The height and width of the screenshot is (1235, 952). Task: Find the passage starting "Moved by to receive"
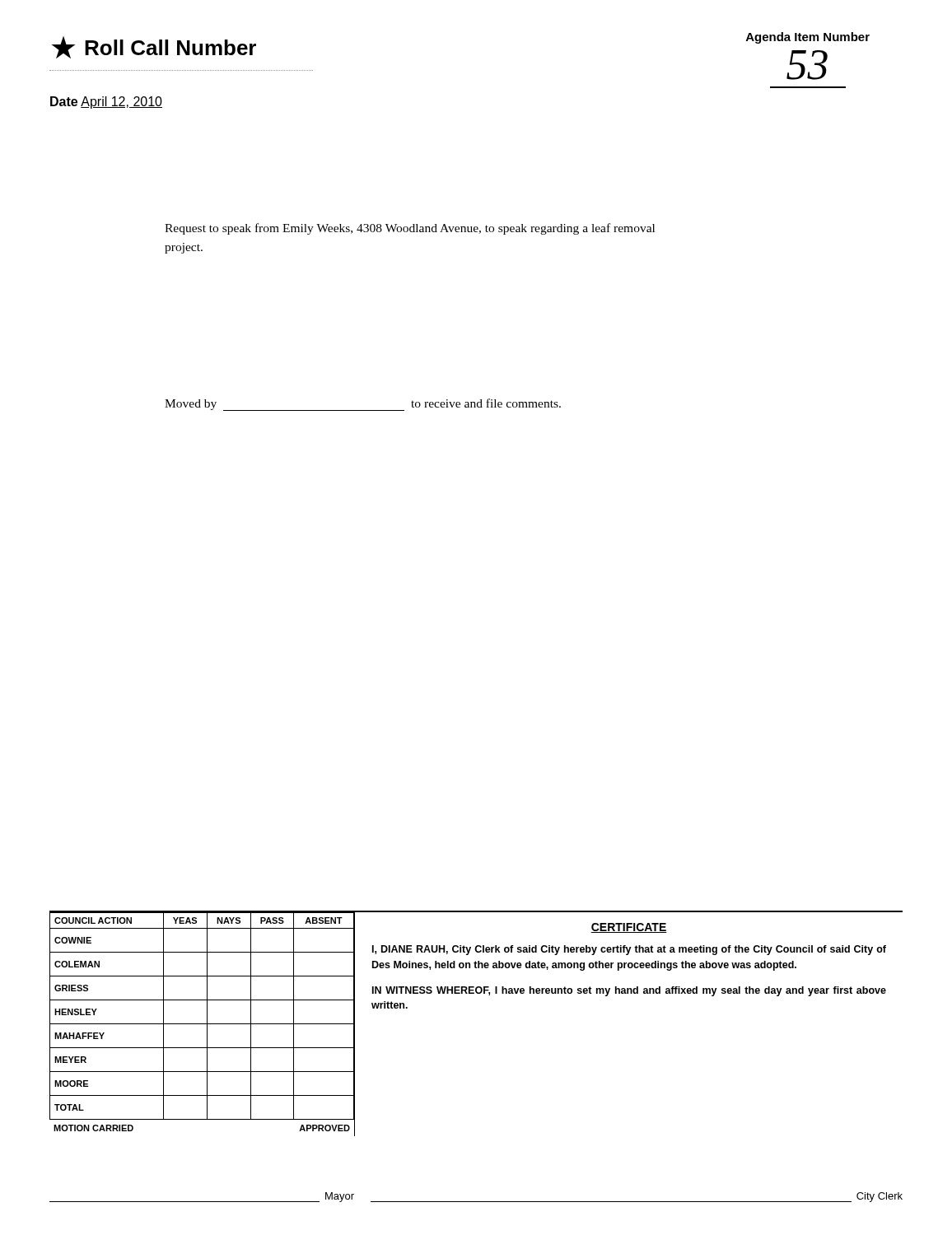point(363,403)
